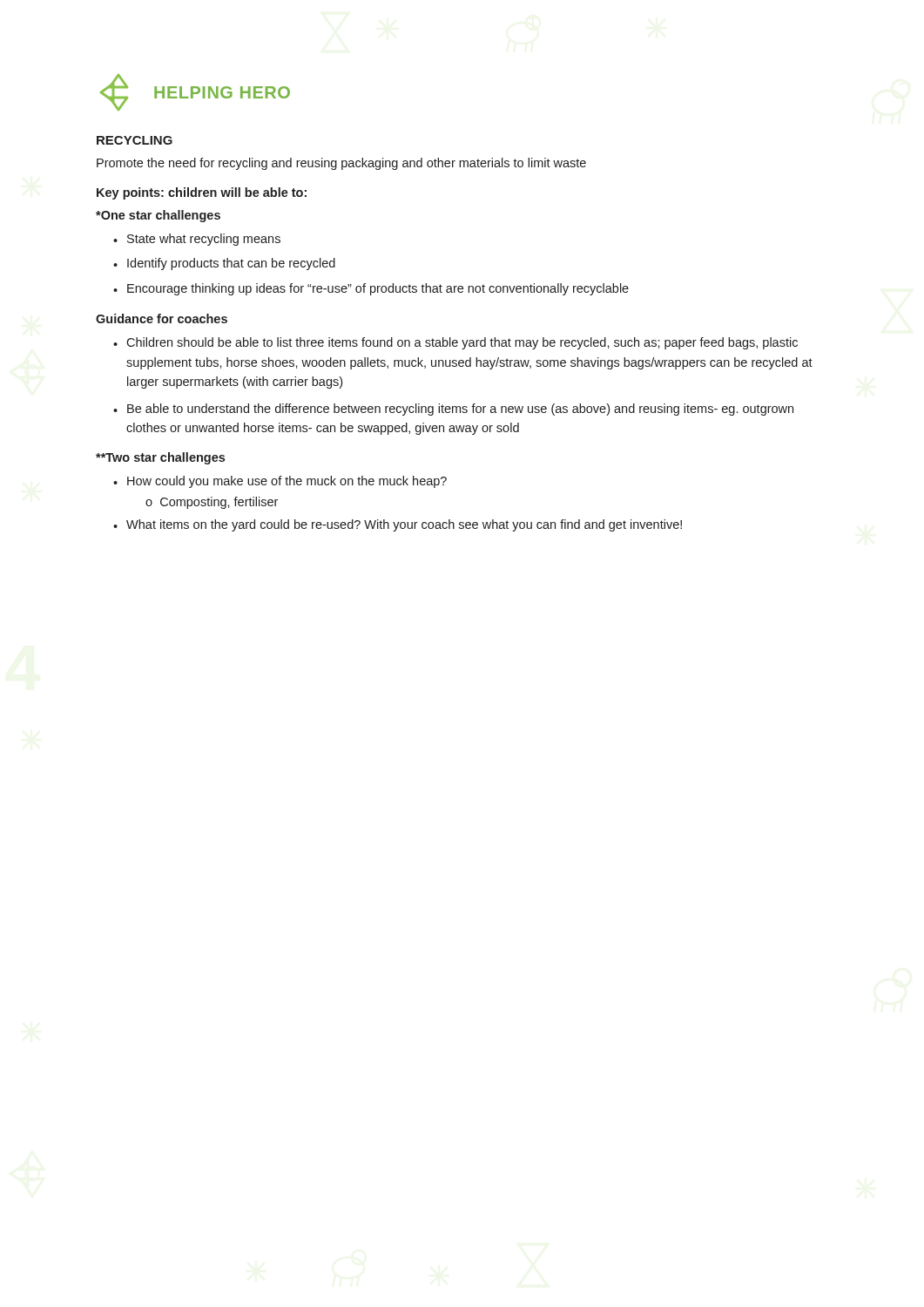The width and height of the screenshot is (924, 1307).
Task: Locate the element starting "Guidance for coaches"
Action: tap(162, 319)
